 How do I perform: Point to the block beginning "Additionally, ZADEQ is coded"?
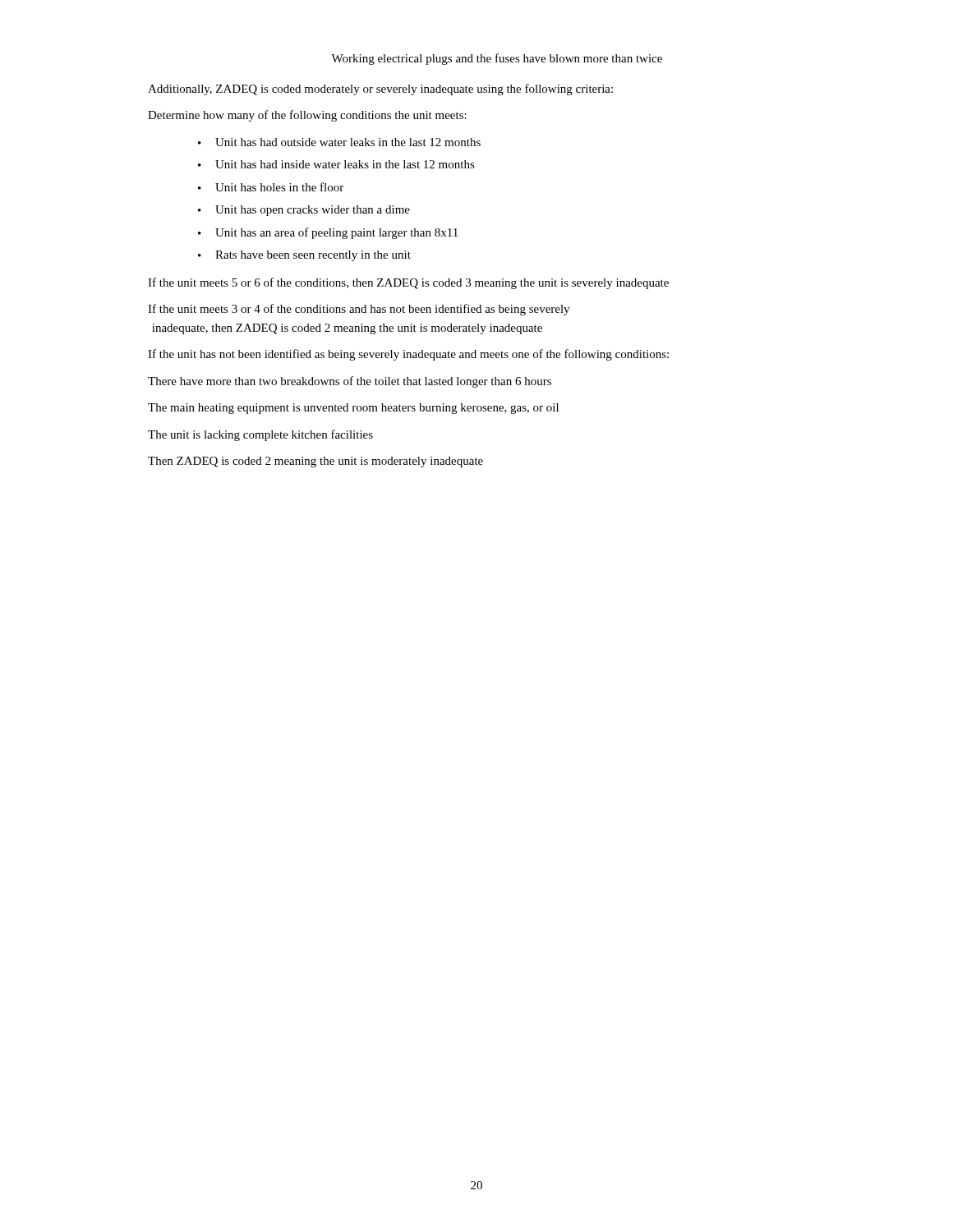(381, 88)
